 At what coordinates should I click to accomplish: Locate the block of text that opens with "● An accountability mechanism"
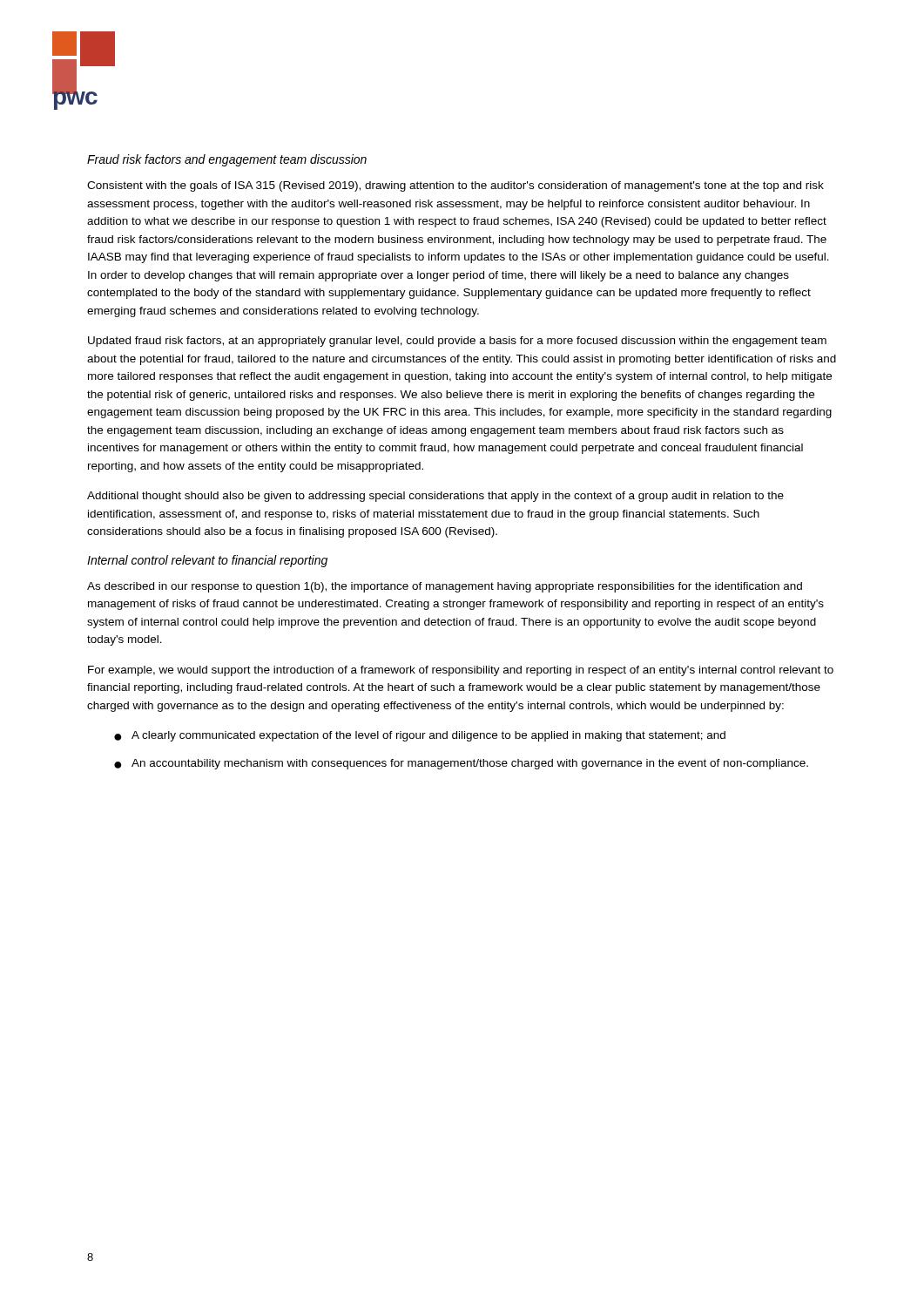click(461, 765)
